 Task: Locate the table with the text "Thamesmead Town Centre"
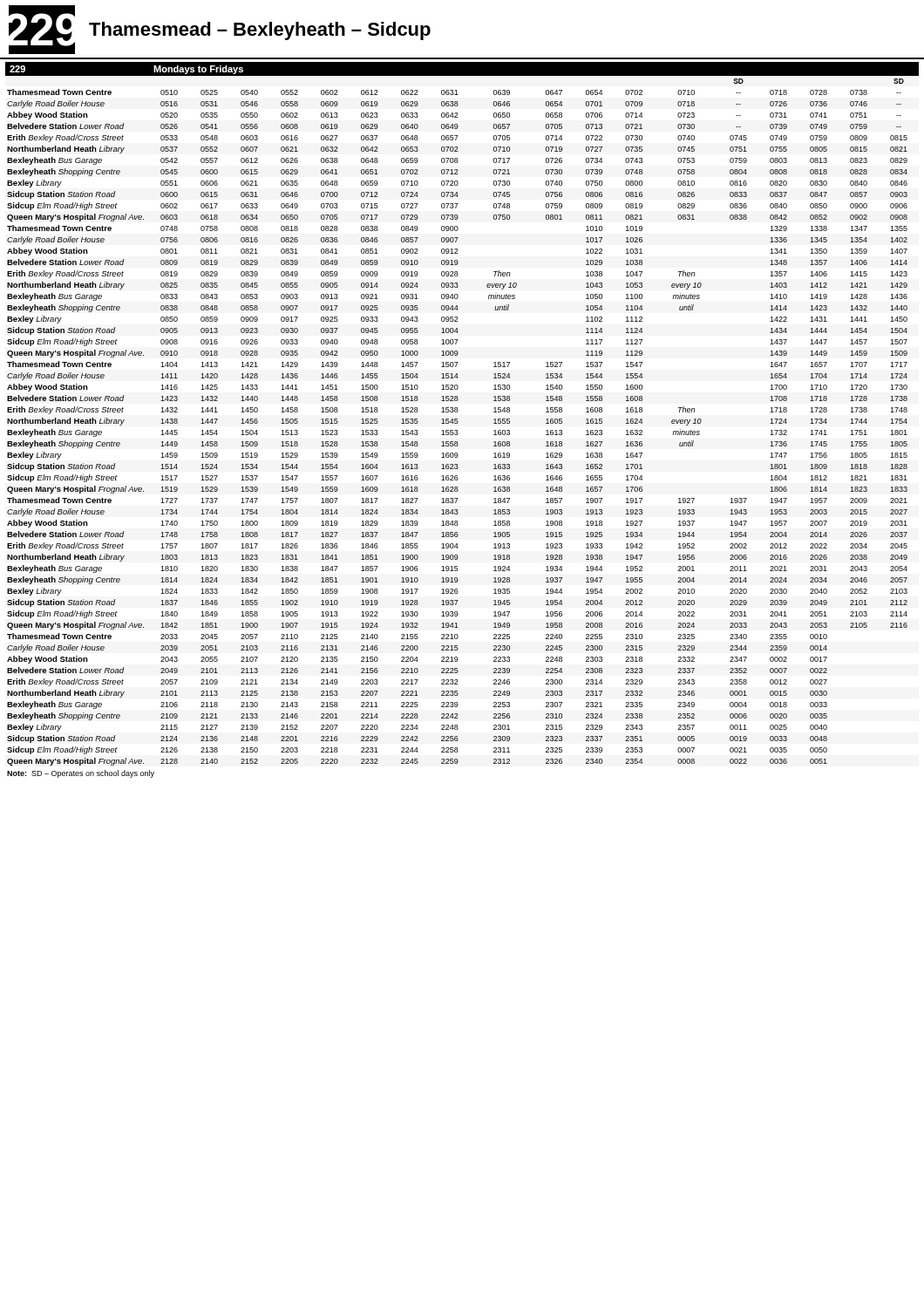tap(462, 414)
